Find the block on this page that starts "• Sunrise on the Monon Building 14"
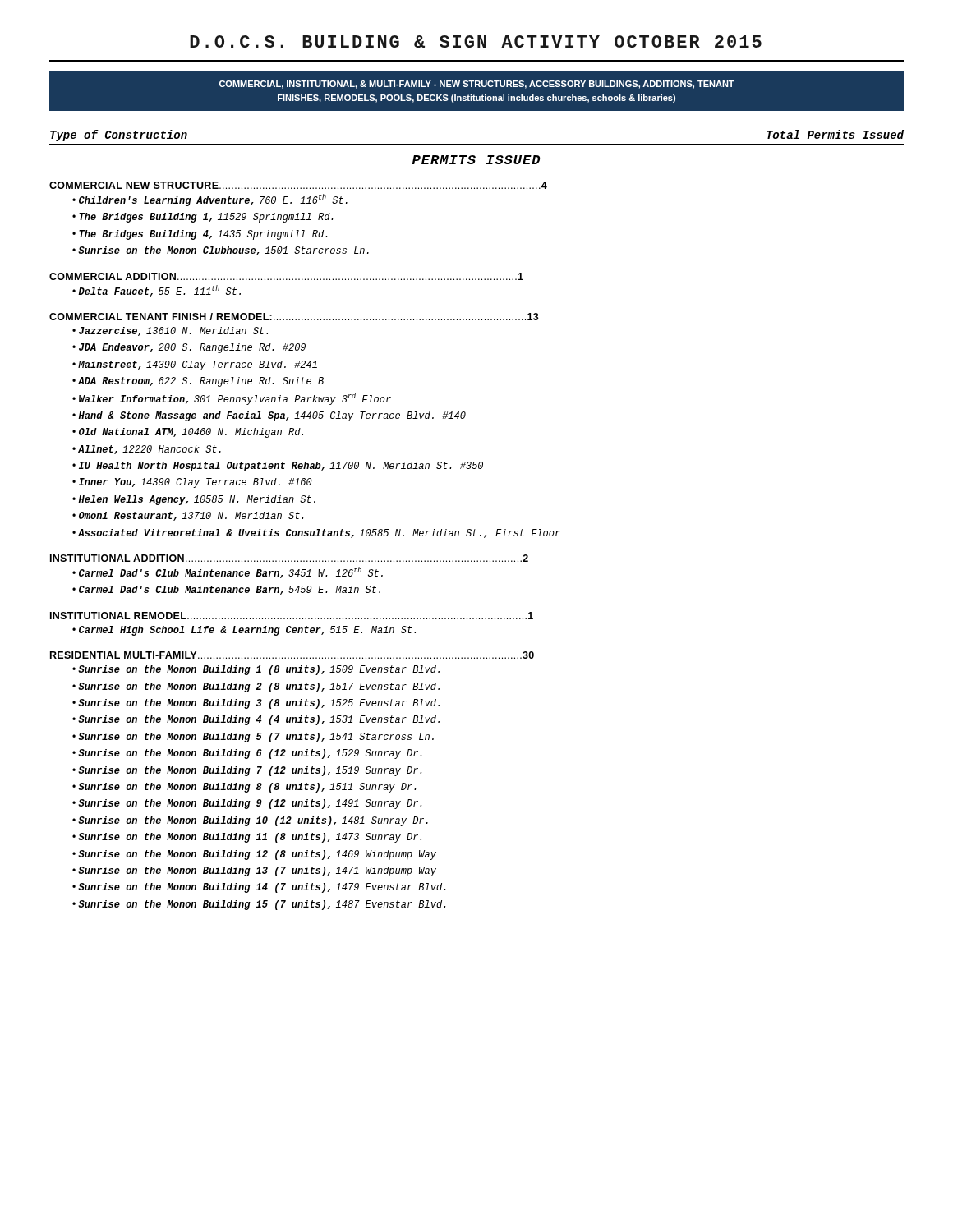953x1232 pixels. click(x=260, y=888)
